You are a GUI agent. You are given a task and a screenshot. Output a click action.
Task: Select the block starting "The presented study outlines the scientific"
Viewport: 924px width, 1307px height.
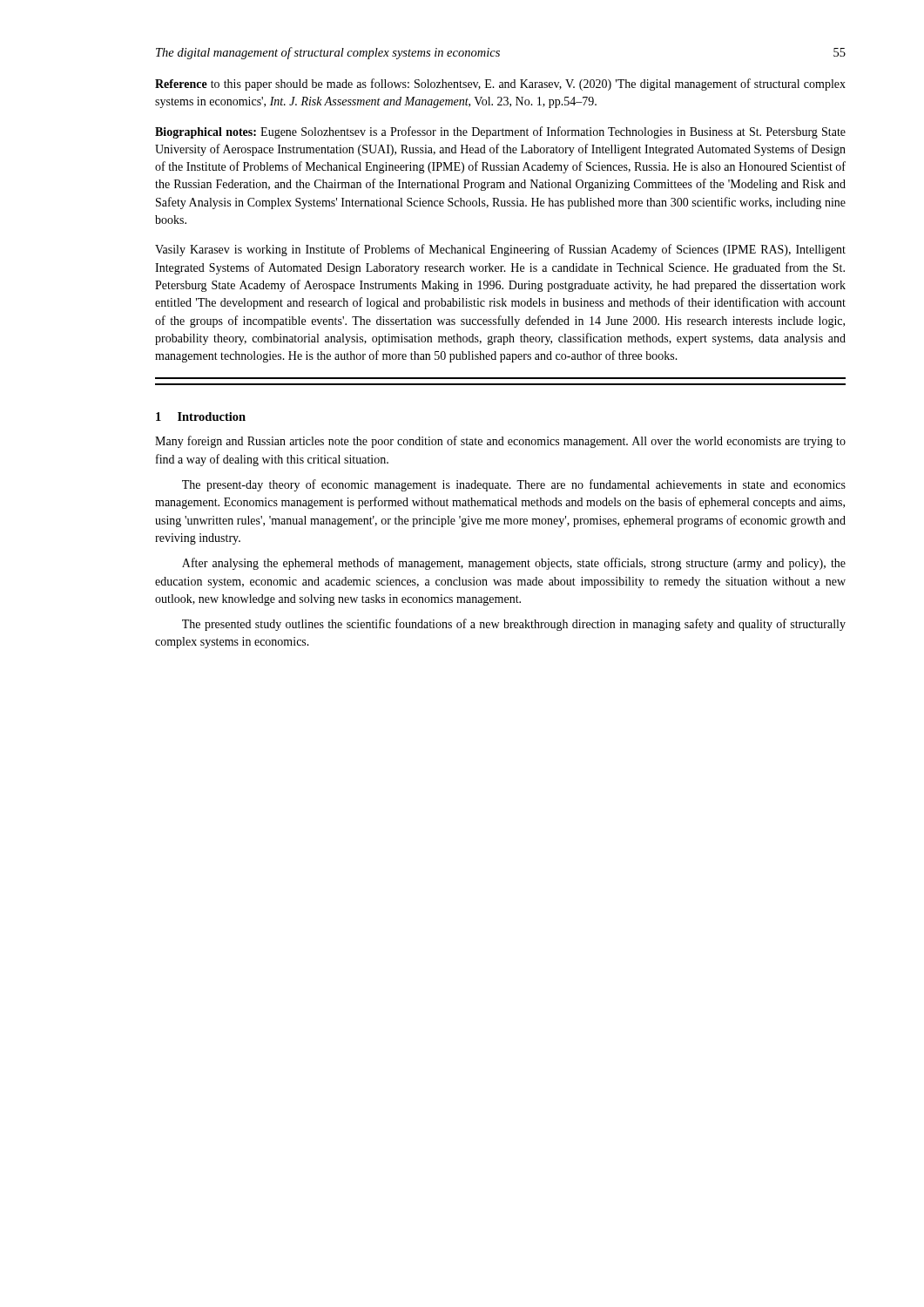point(500,634)
